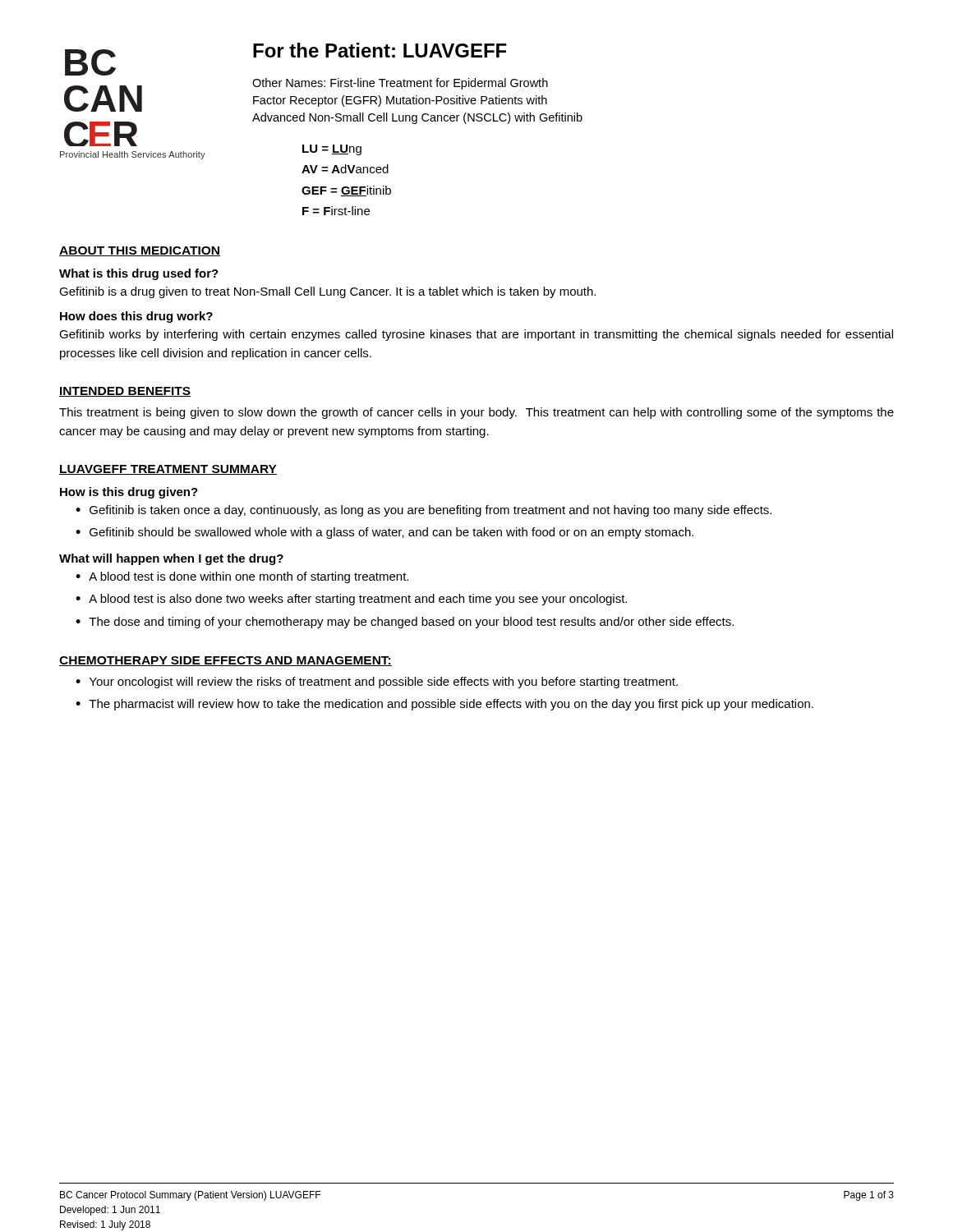Navigate to the text block starting "What will happen when I get"
953x1232 pixels.
pyautogui.click(x=171, y=559)
